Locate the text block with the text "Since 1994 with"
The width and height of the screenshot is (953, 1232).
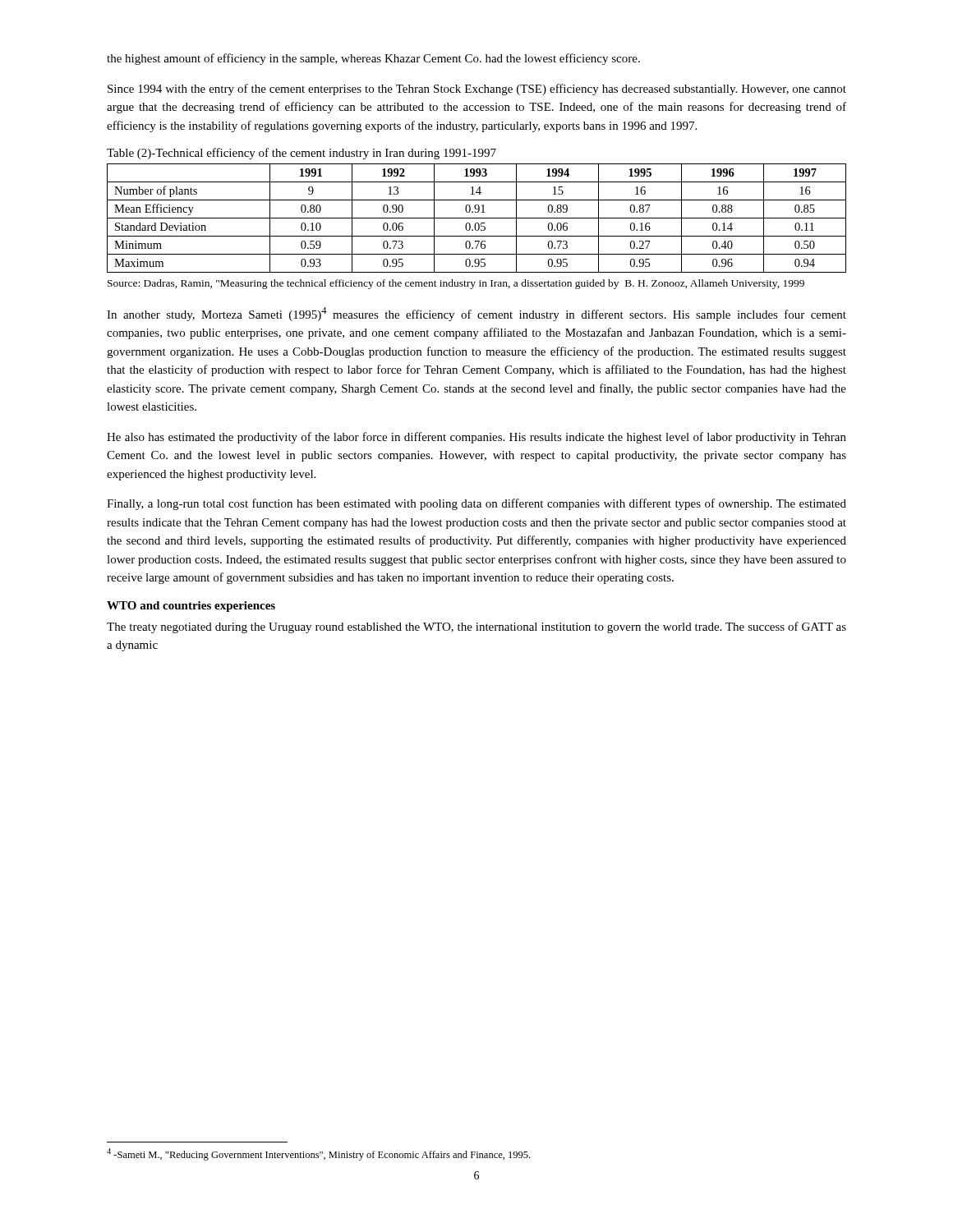[x=476, y=107]
